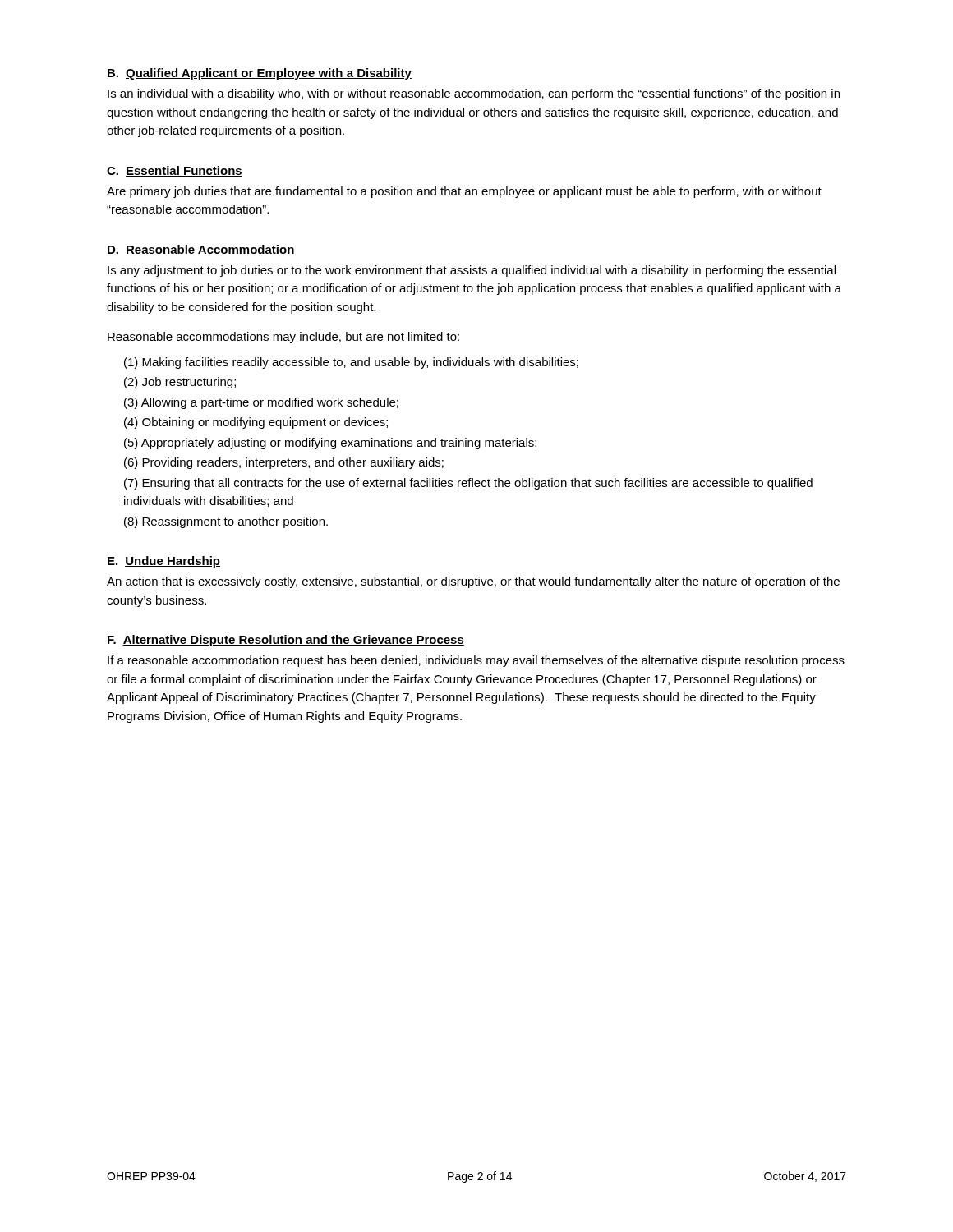This screenshot has width=953, height=1232.
Task: Locate the text starting "An action that is excessively costly,"
Action: (x=474, y=590)
